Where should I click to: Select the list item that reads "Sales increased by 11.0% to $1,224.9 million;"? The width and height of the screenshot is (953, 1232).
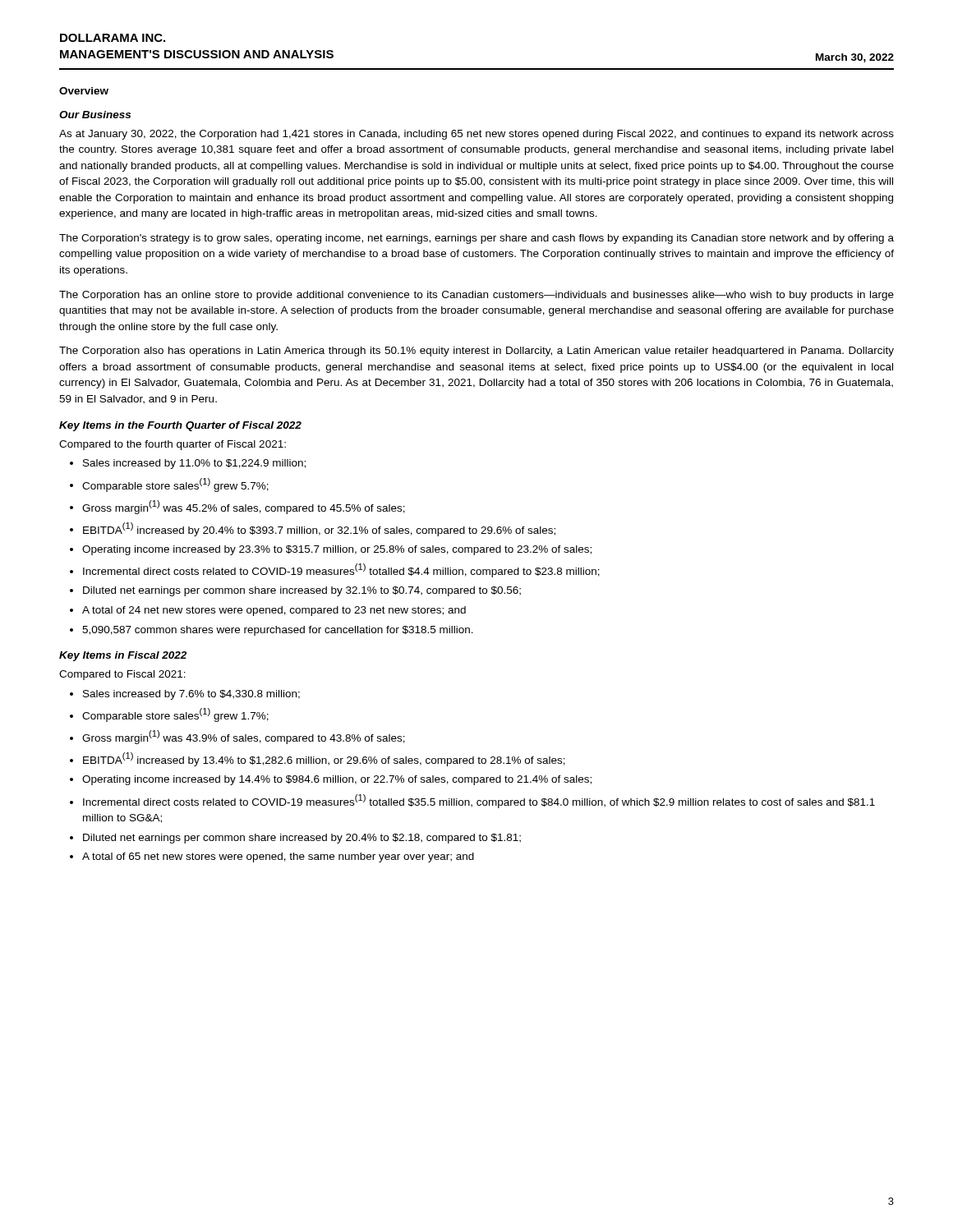click(x=194, y=463)
